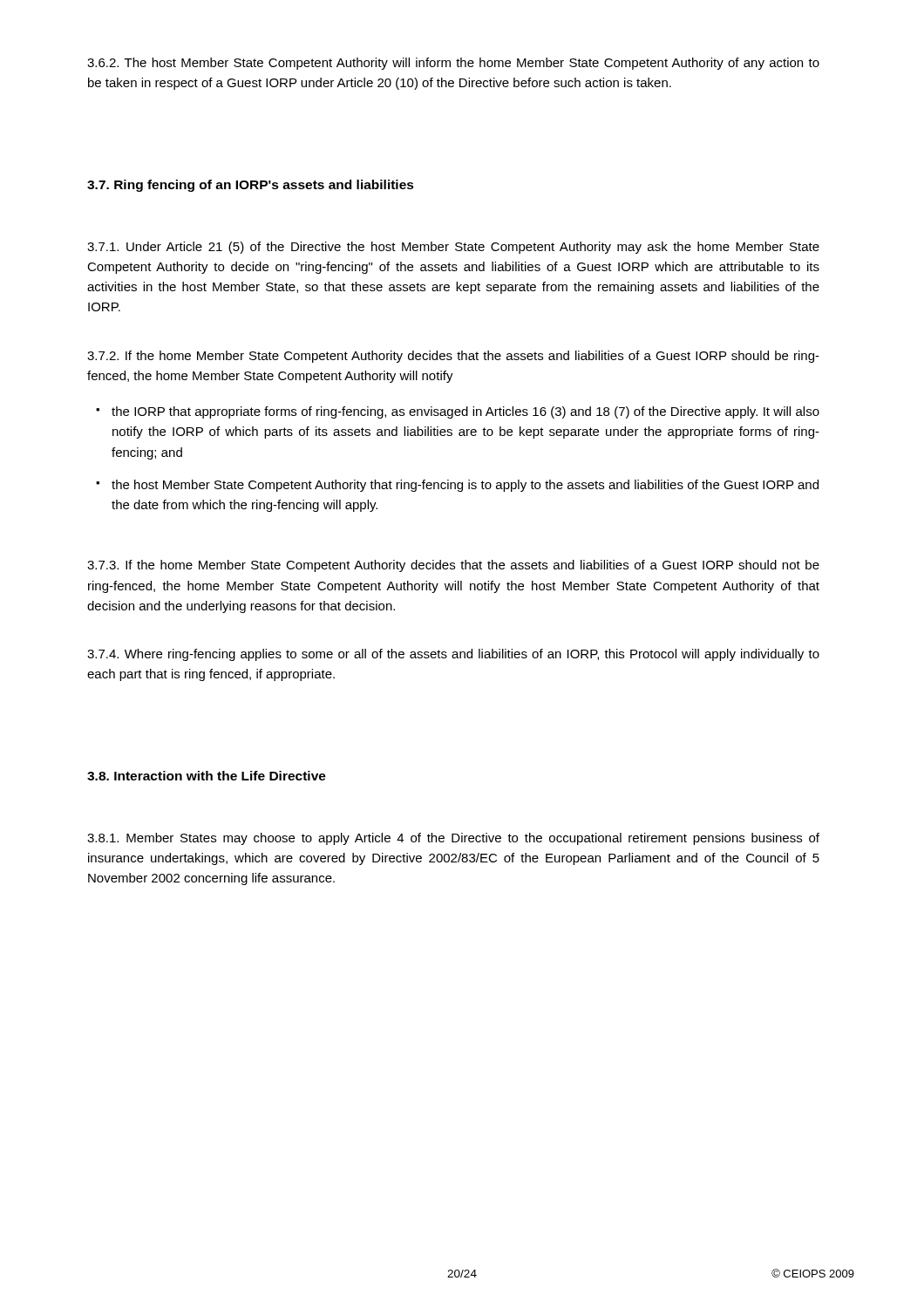
Task: Navigate to the text block starting "6.2. The host Member State Competent Authority will"
Action: (453, 72)
